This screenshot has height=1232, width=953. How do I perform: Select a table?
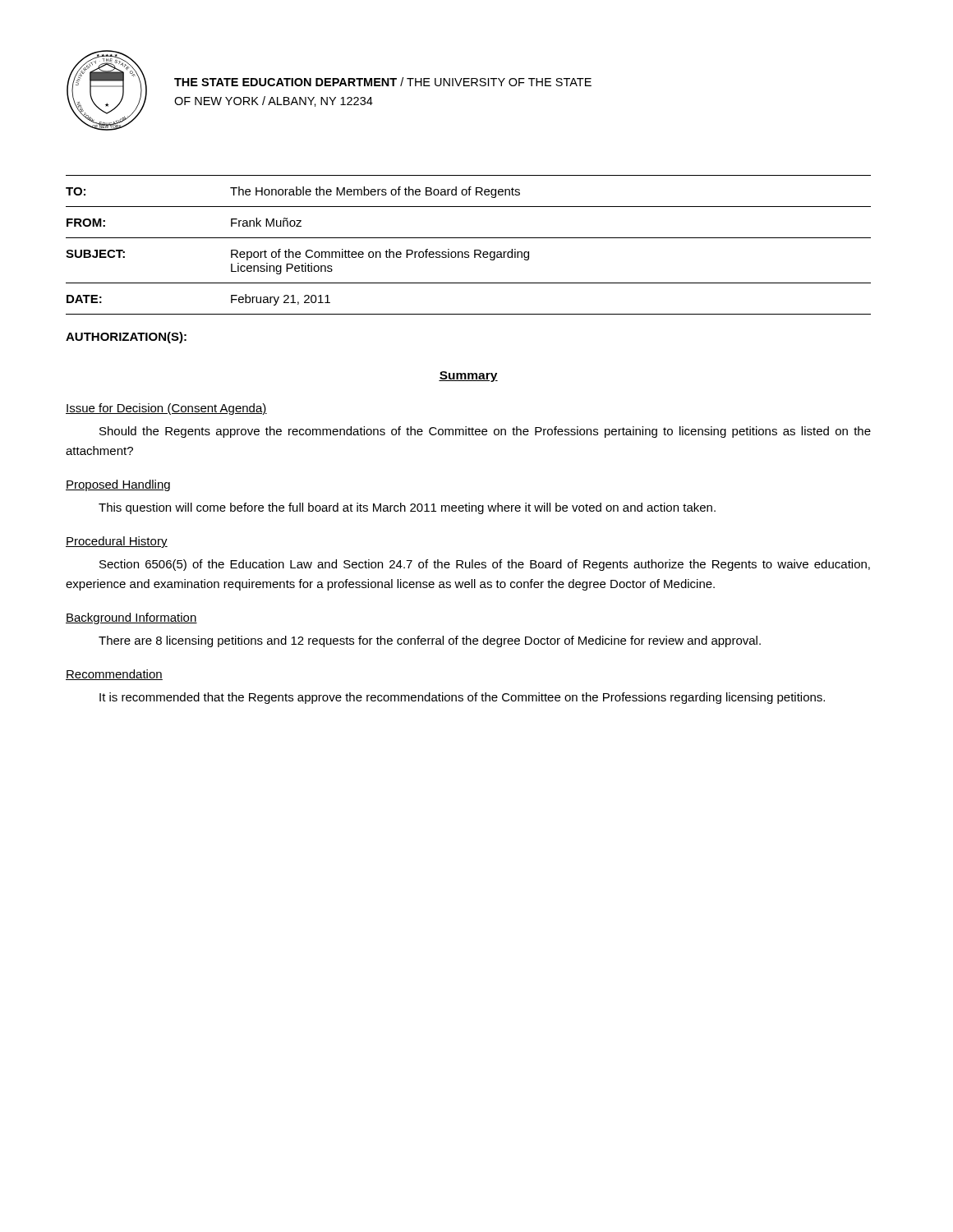[468, 245]
